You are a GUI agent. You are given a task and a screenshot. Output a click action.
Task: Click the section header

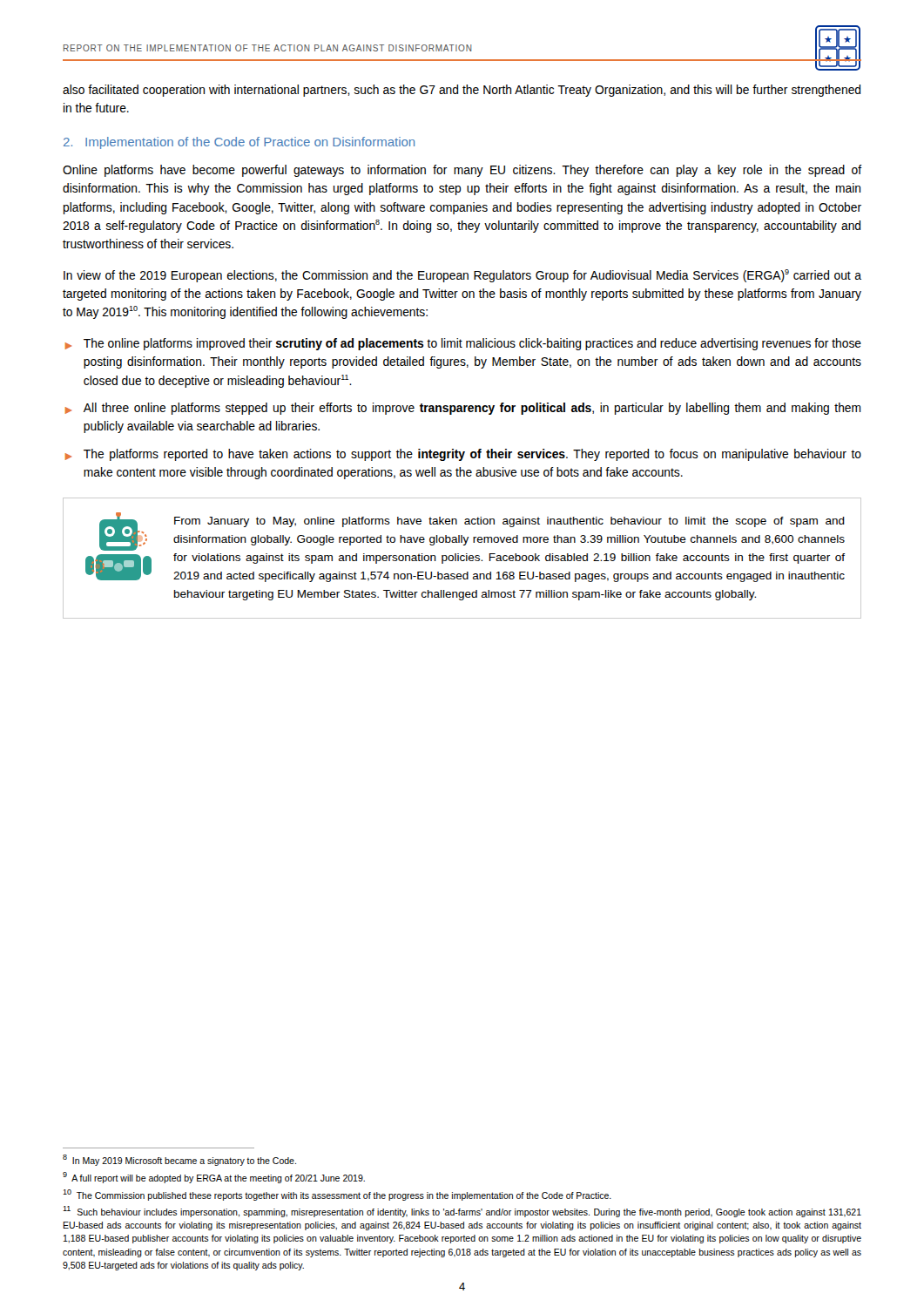click(x=239, y=141)
